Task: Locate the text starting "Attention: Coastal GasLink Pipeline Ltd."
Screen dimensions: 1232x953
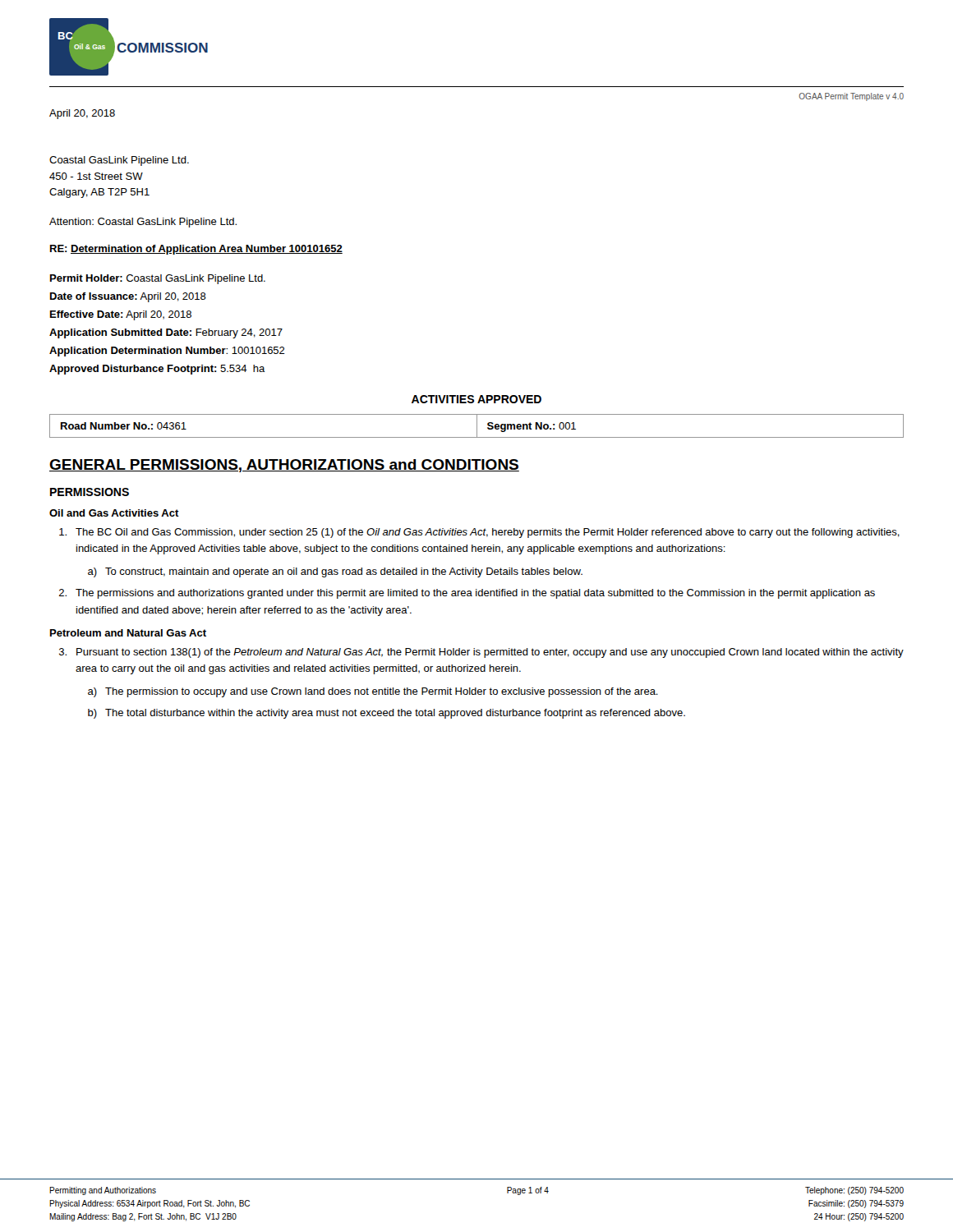Action: [143, 221]
